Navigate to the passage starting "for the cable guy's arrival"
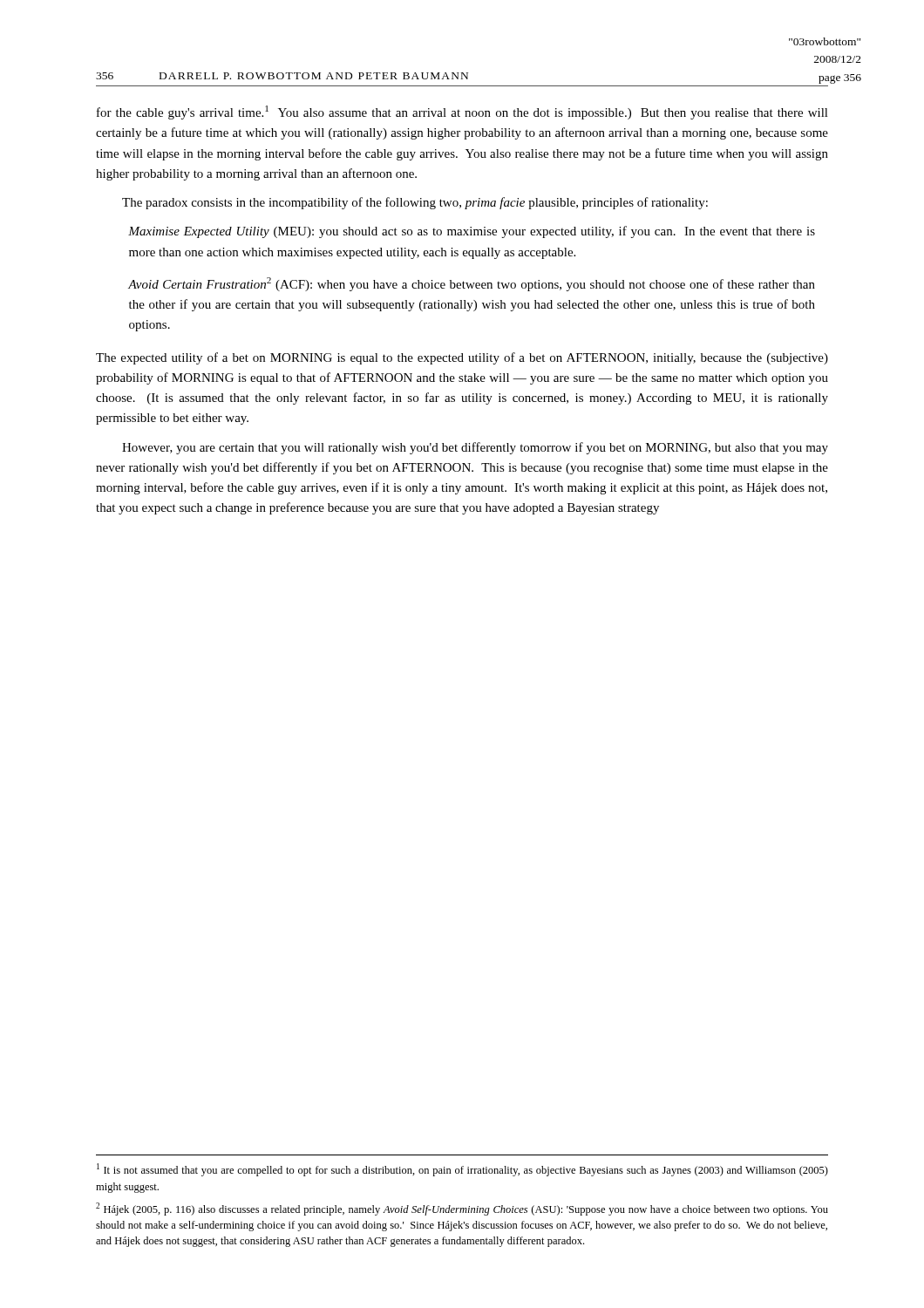The height and width of the screenshot is (1308, 924). tap(462, 142)
